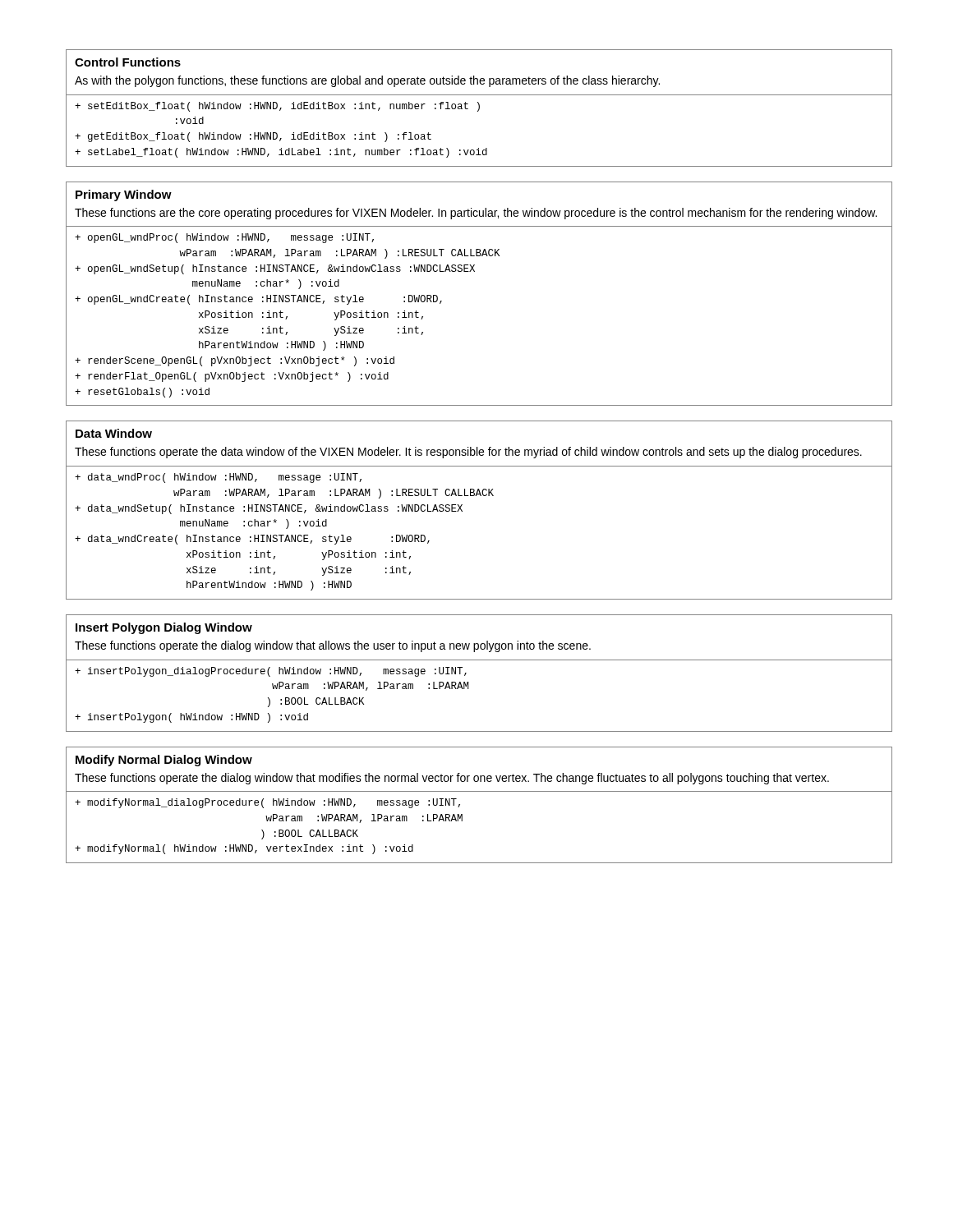The height and width of the screenshot is (1232, 958).
Task: Point to "Modify Normal Dialog Window"
Action: click(163, 759)
